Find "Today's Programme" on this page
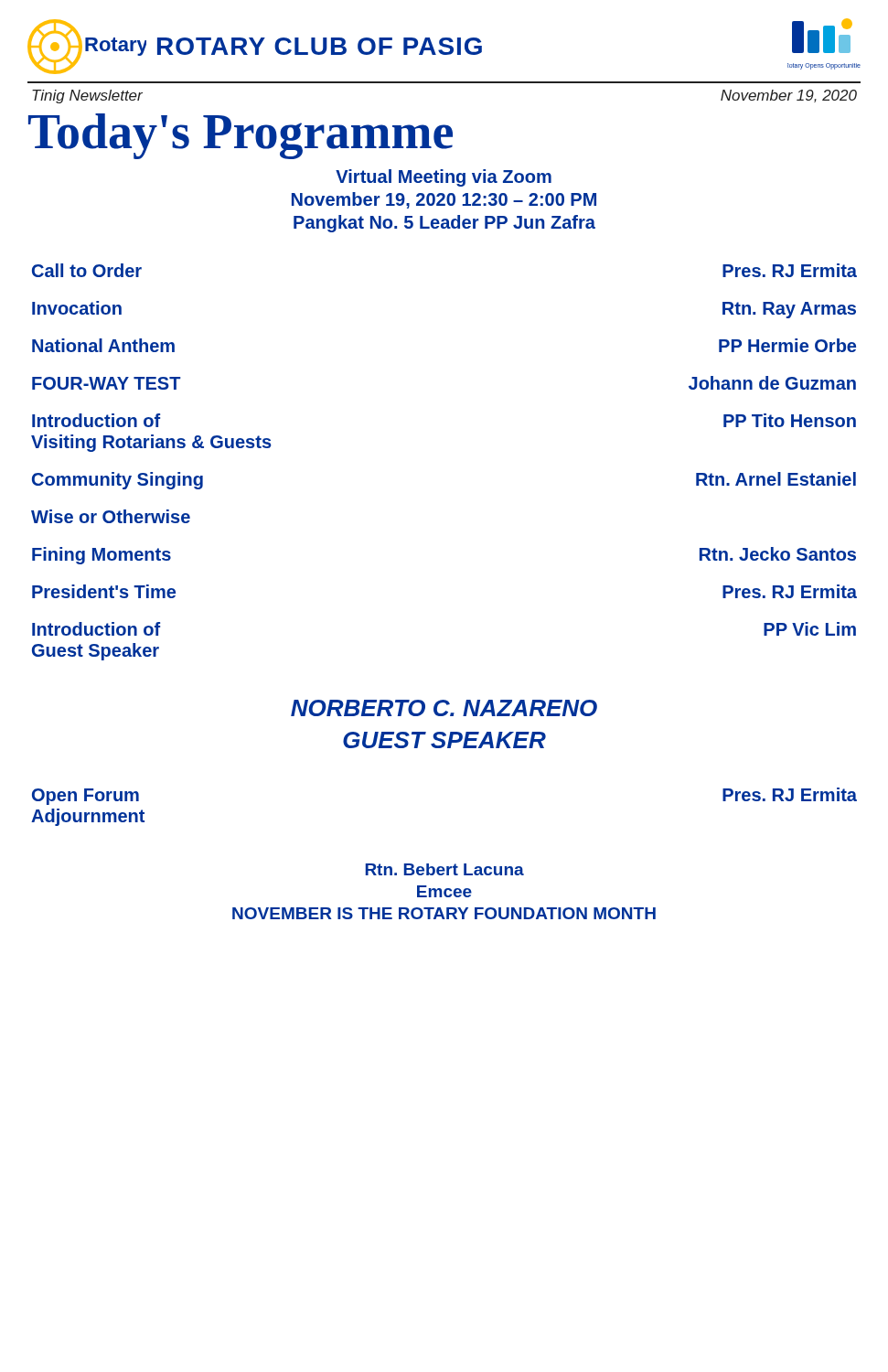The width and height of the screenshot is (888, 1372). point(241,132)
